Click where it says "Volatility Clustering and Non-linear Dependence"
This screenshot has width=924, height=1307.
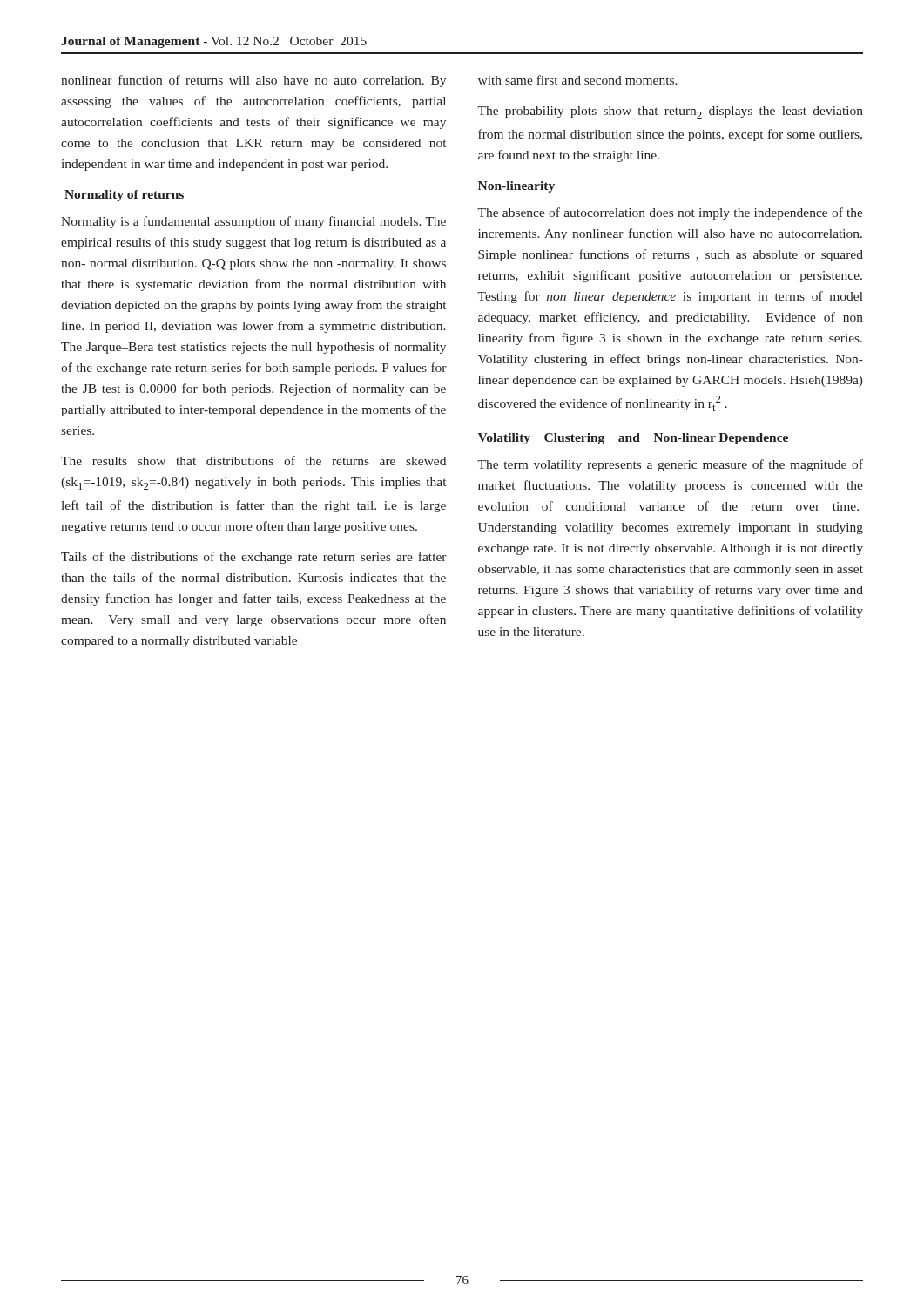coord(633,437)
